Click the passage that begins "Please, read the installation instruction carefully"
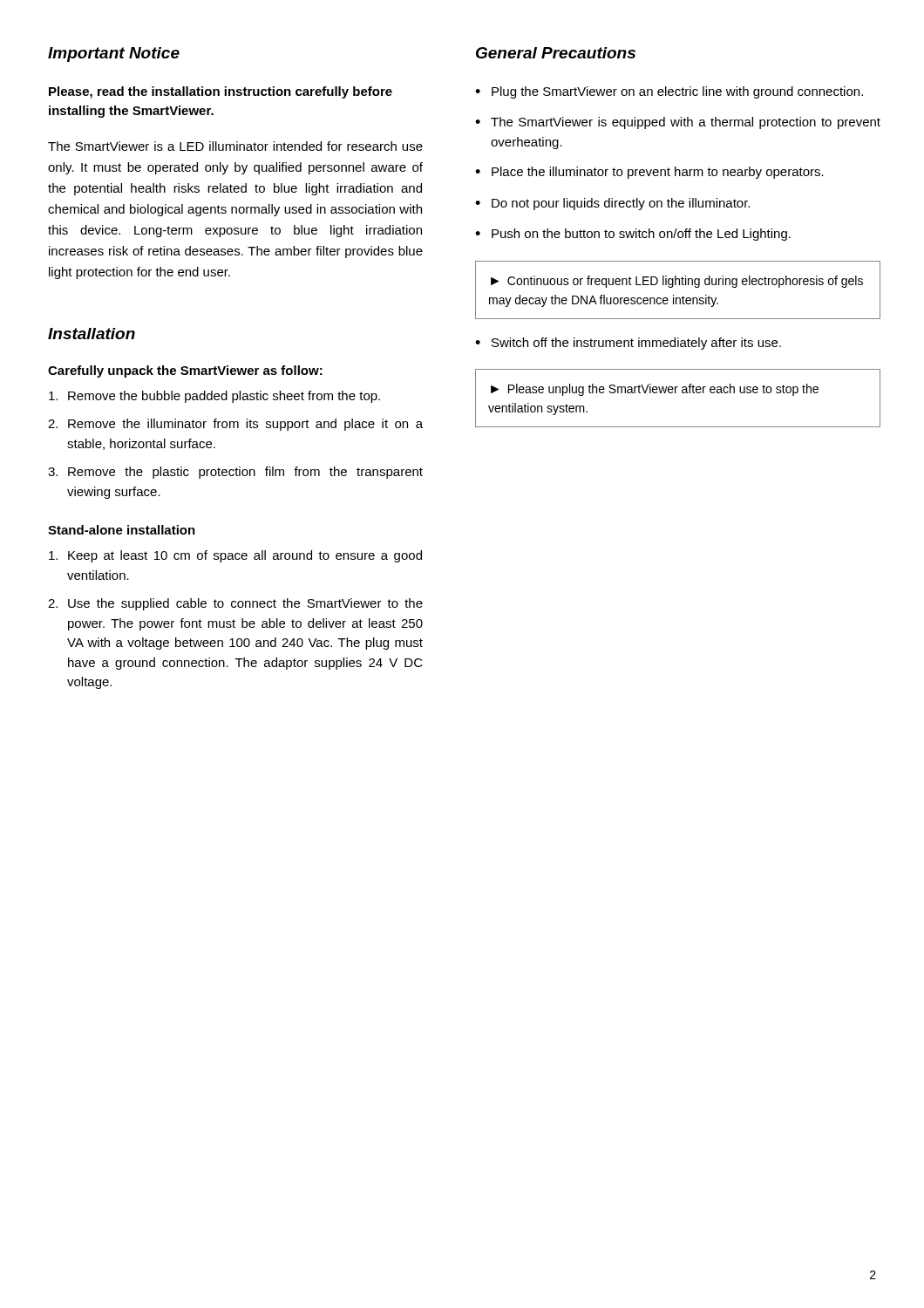Screen dimensions: 1308x924 [x=235, y=101]
